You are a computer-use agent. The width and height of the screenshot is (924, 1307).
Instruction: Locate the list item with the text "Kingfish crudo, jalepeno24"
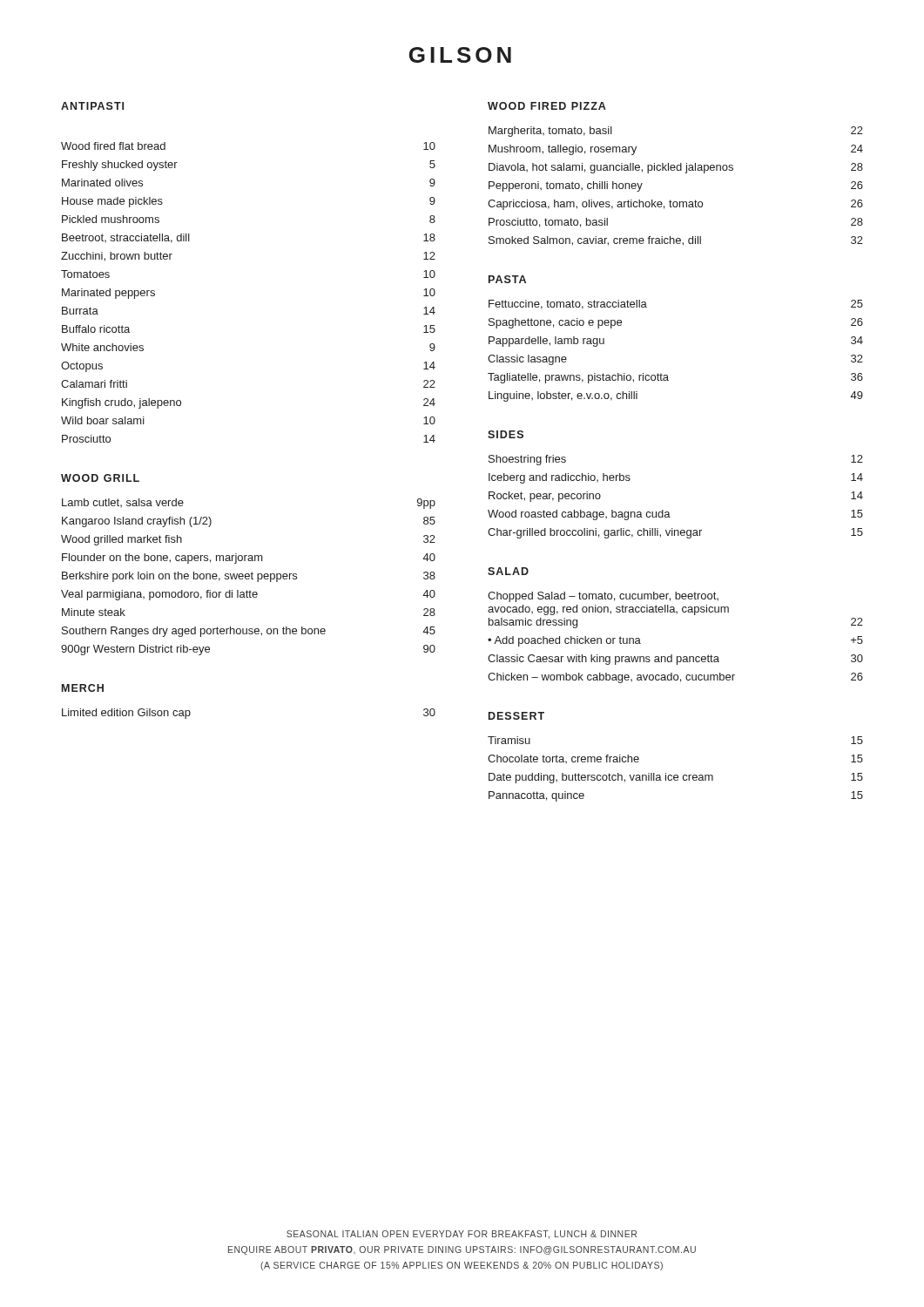click(x=124, y=405)
